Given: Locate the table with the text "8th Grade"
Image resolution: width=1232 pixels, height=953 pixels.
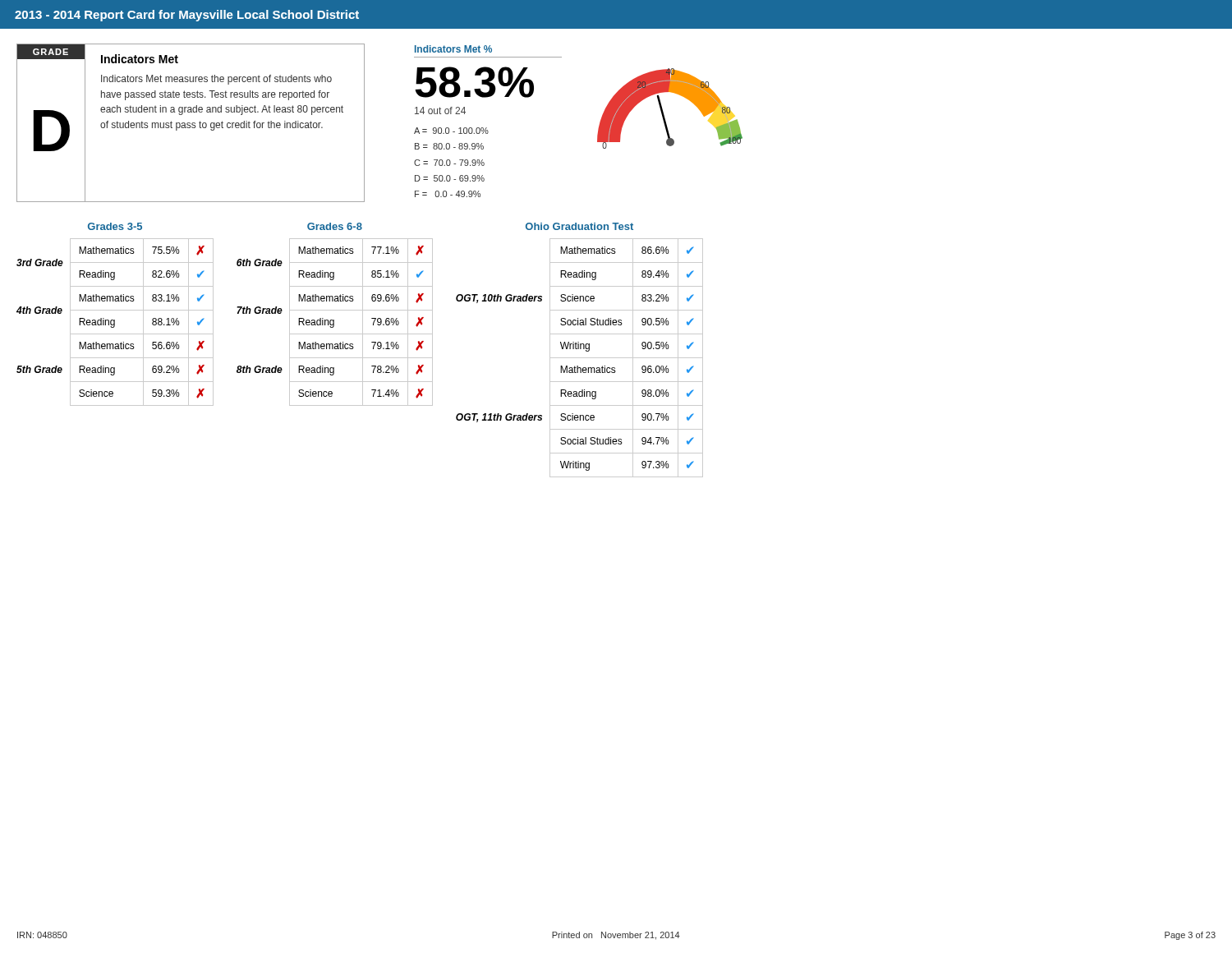Looking at the screenshot, I should pos(334,313).
